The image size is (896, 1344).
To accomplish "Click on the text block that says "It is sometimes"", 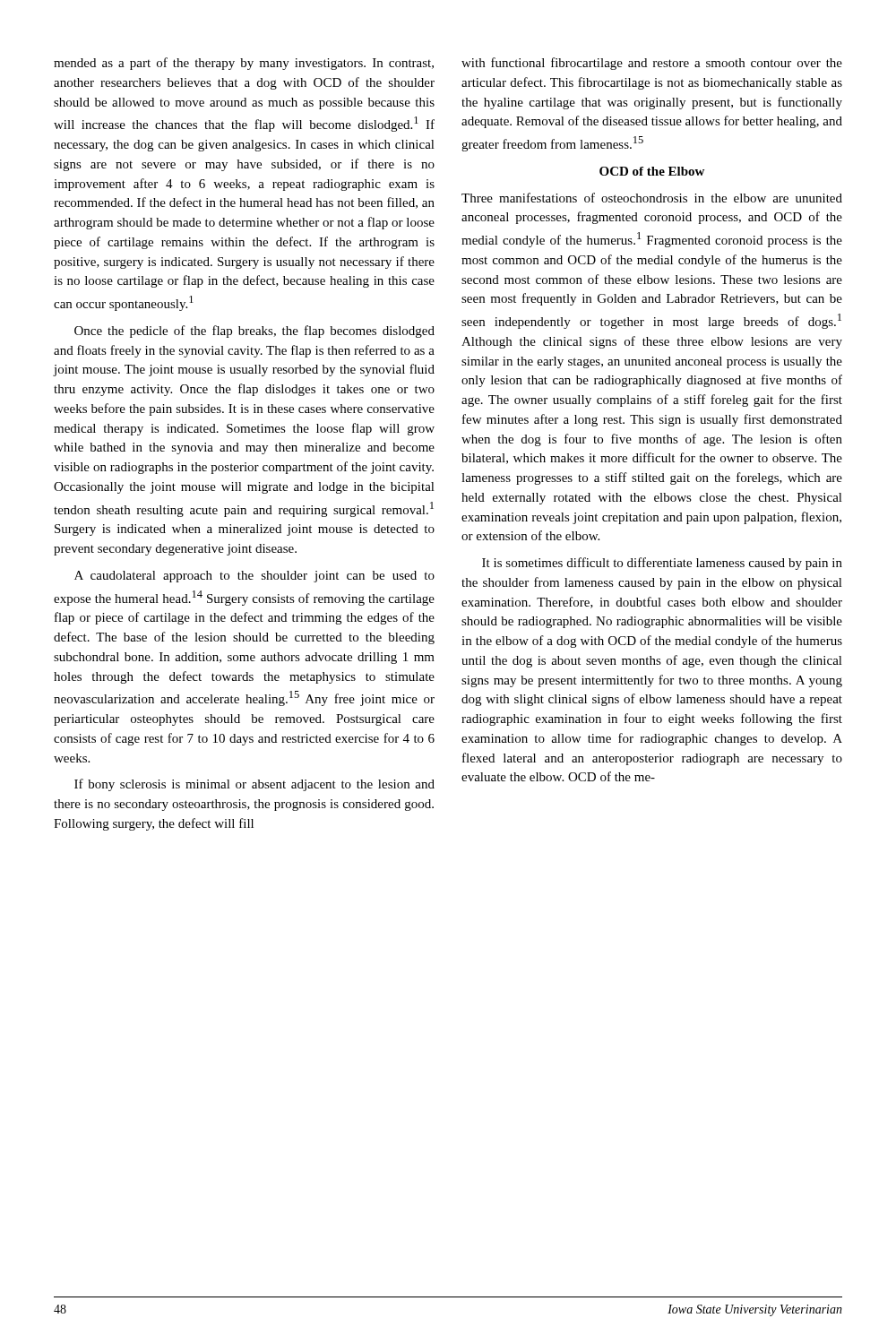I will coord(652,671).
